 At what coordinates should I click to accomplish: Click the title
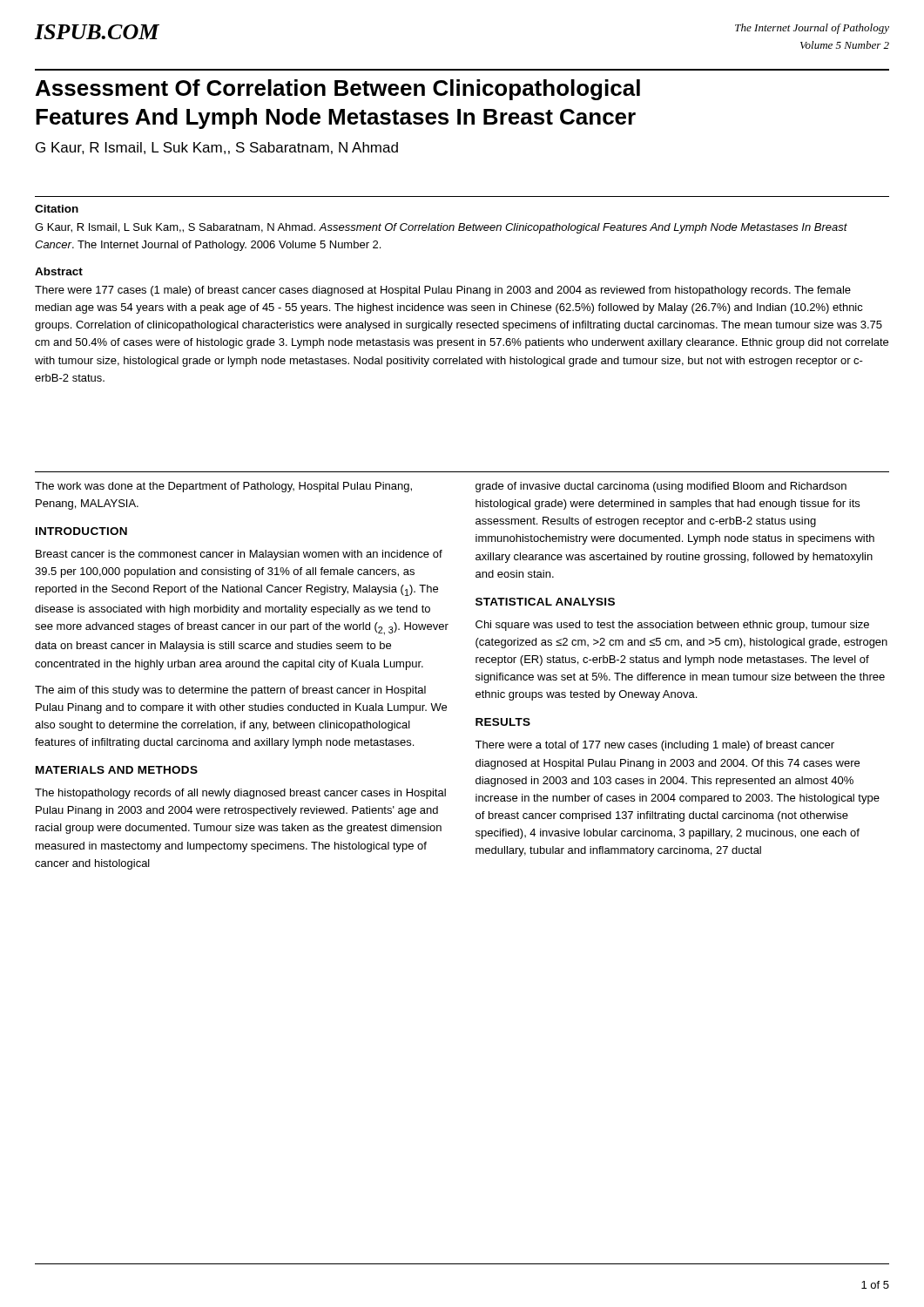click(x=462, y=115)
